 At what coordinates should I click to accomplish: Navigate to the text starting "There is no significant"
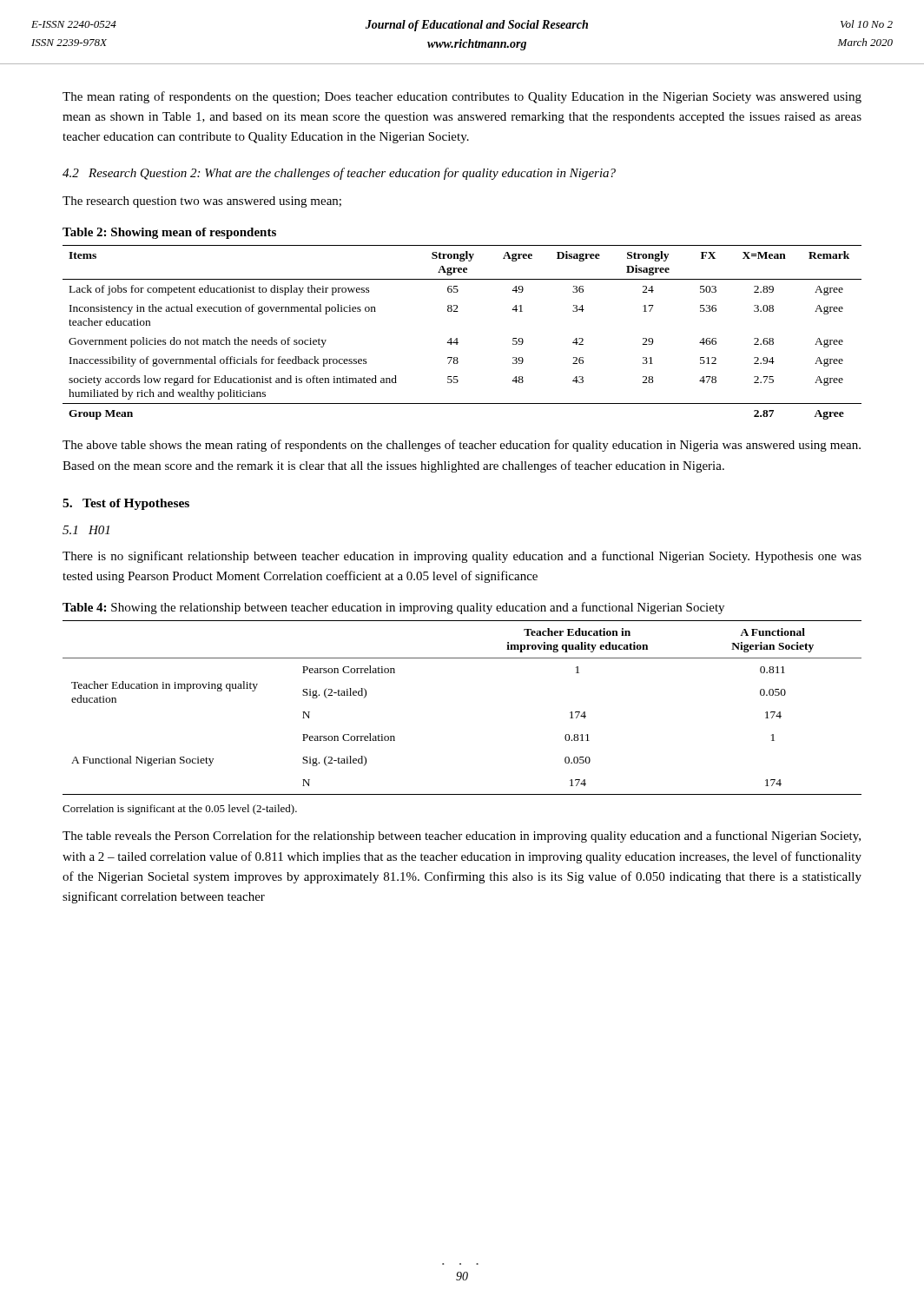462,566
